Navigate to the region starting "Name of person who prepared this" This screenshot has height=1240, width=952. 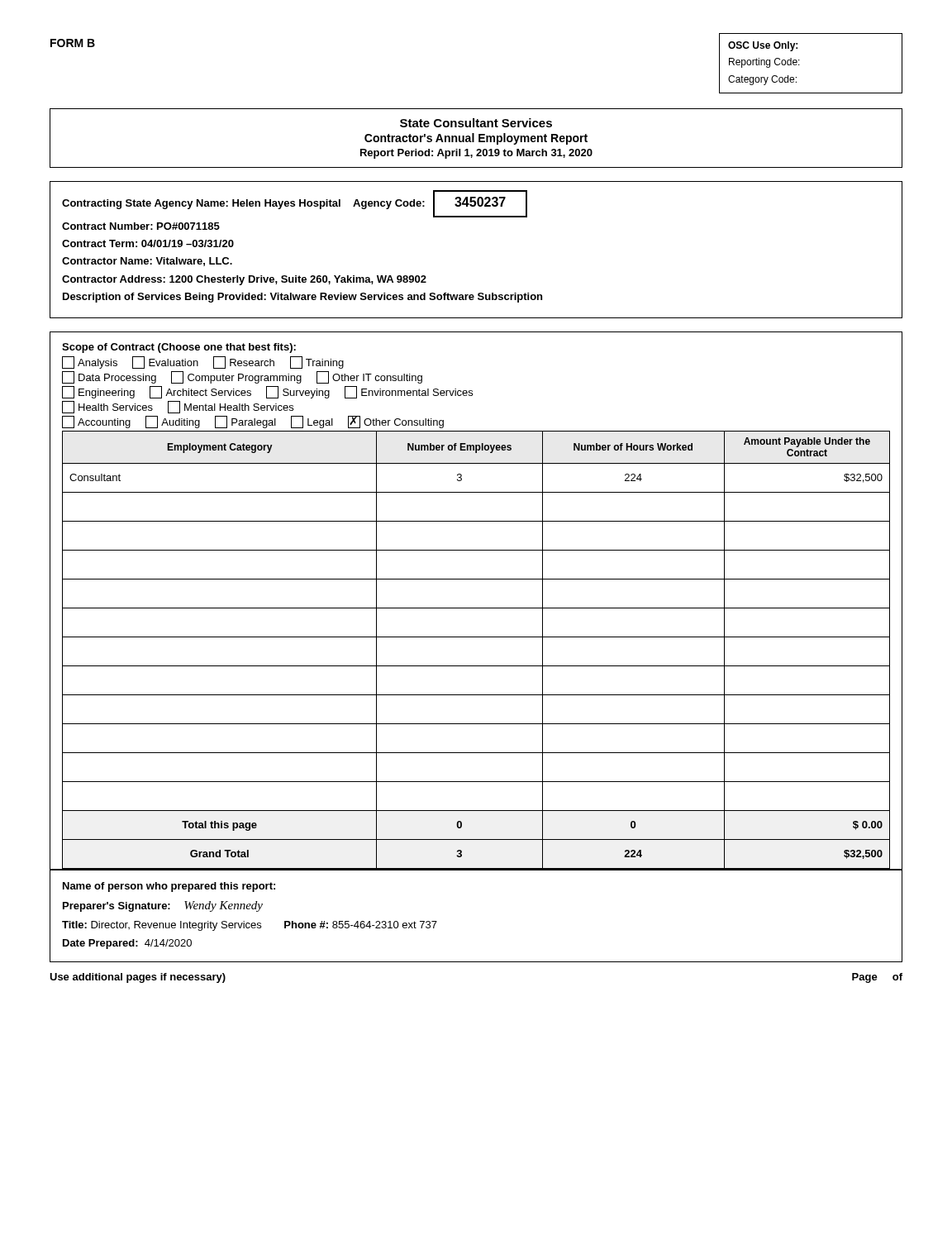pos(169,887)
